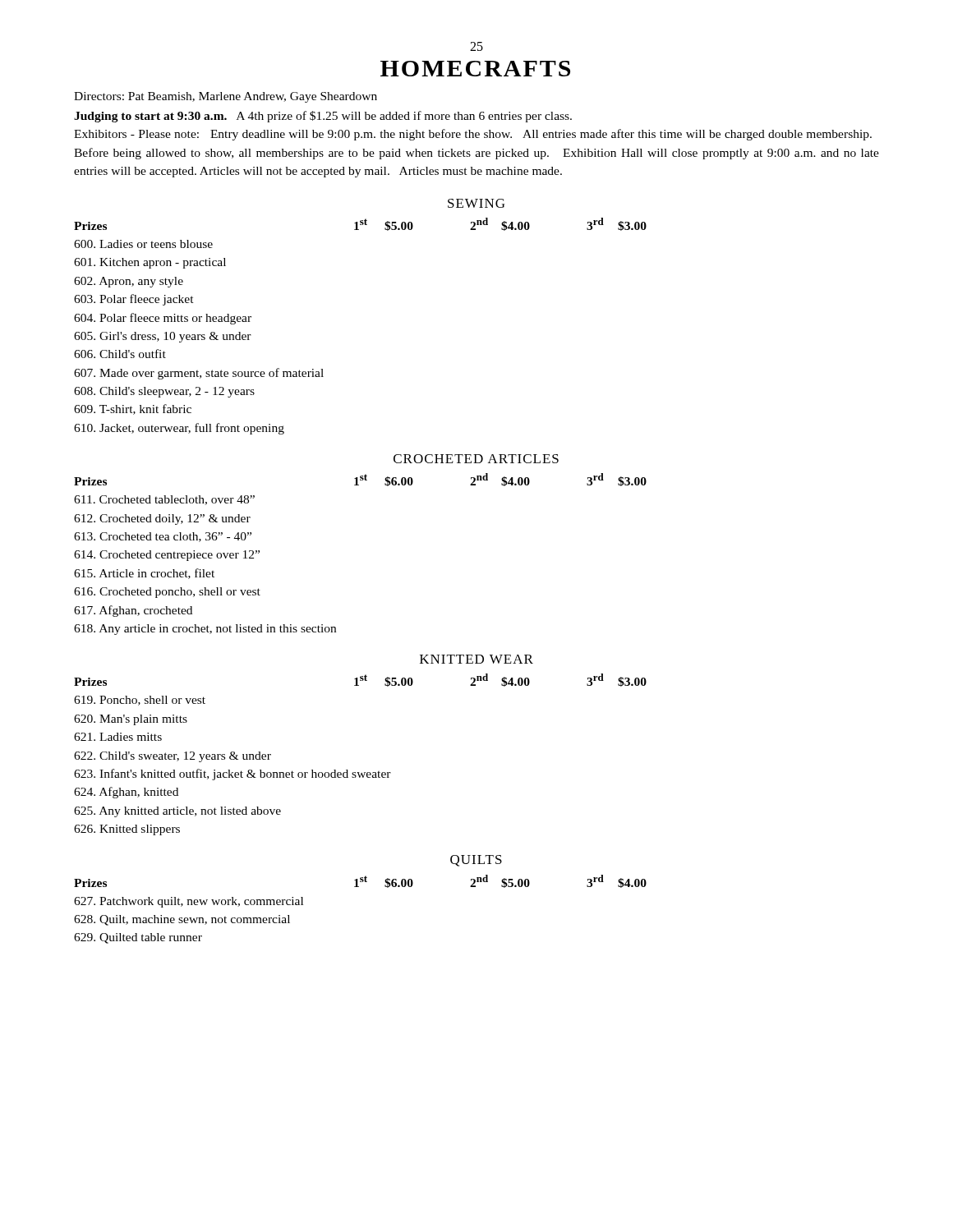Point to the block starting "611. Crocheted tablecloth, over 48”"
Viewport: 953px width, 1232px height.
pyautogui.click(x=165, y=499)
